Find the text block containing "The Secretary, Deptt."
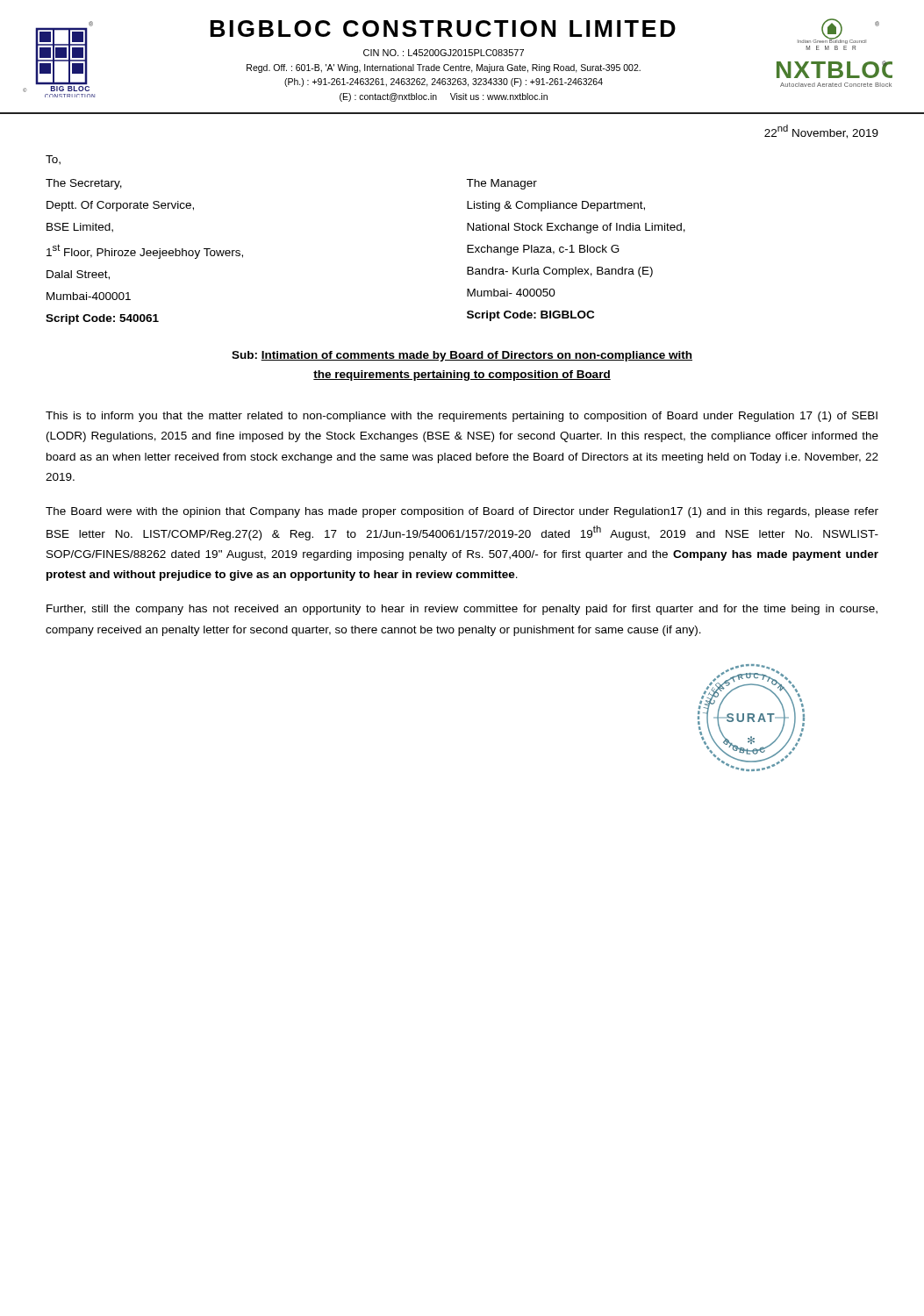924x1316 pixels. pyautogui.click(x=145, y=250)
